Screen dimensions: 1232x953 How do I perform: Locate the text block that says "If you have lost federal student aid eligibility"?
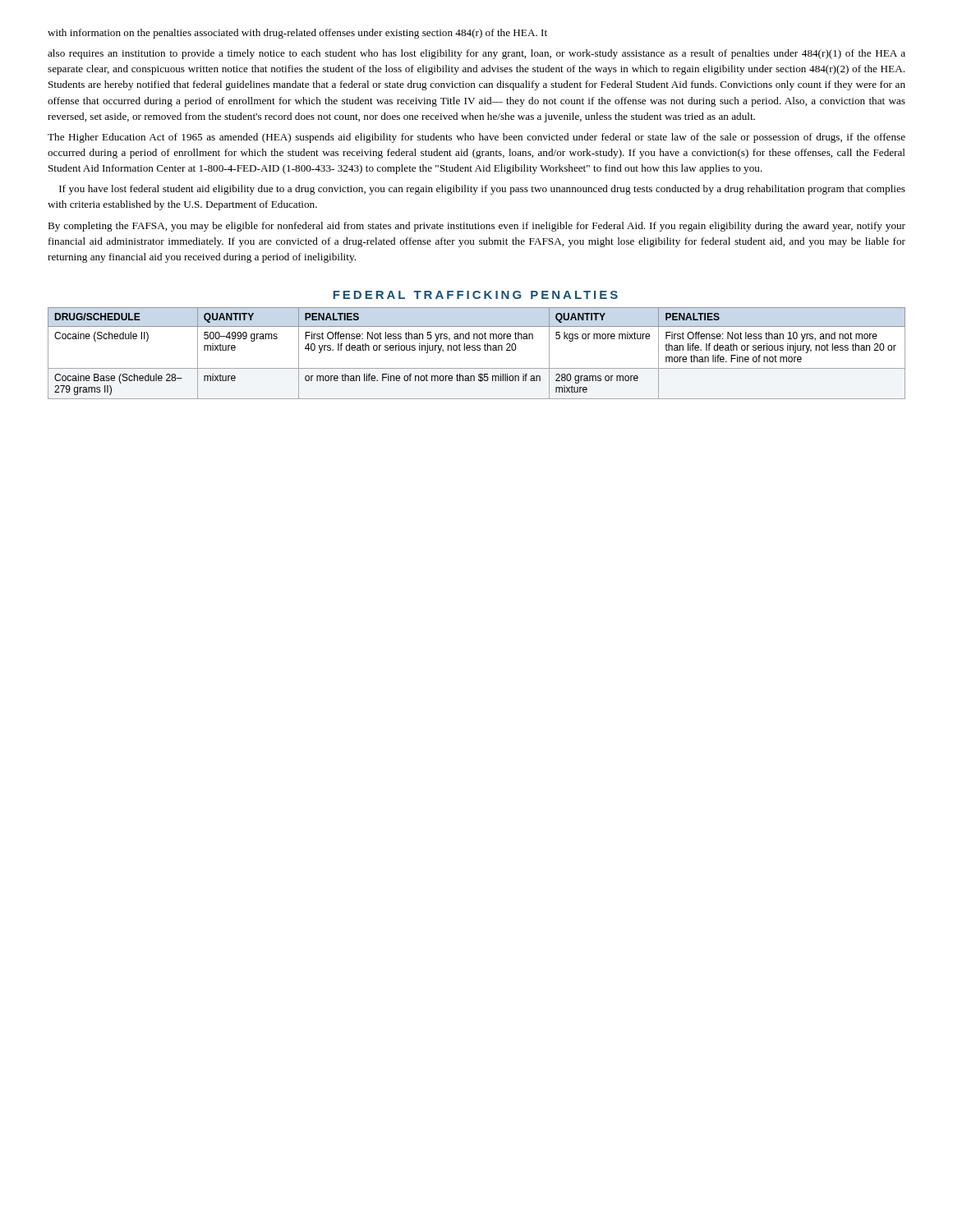pyautogui.click(x=476, y=197)
